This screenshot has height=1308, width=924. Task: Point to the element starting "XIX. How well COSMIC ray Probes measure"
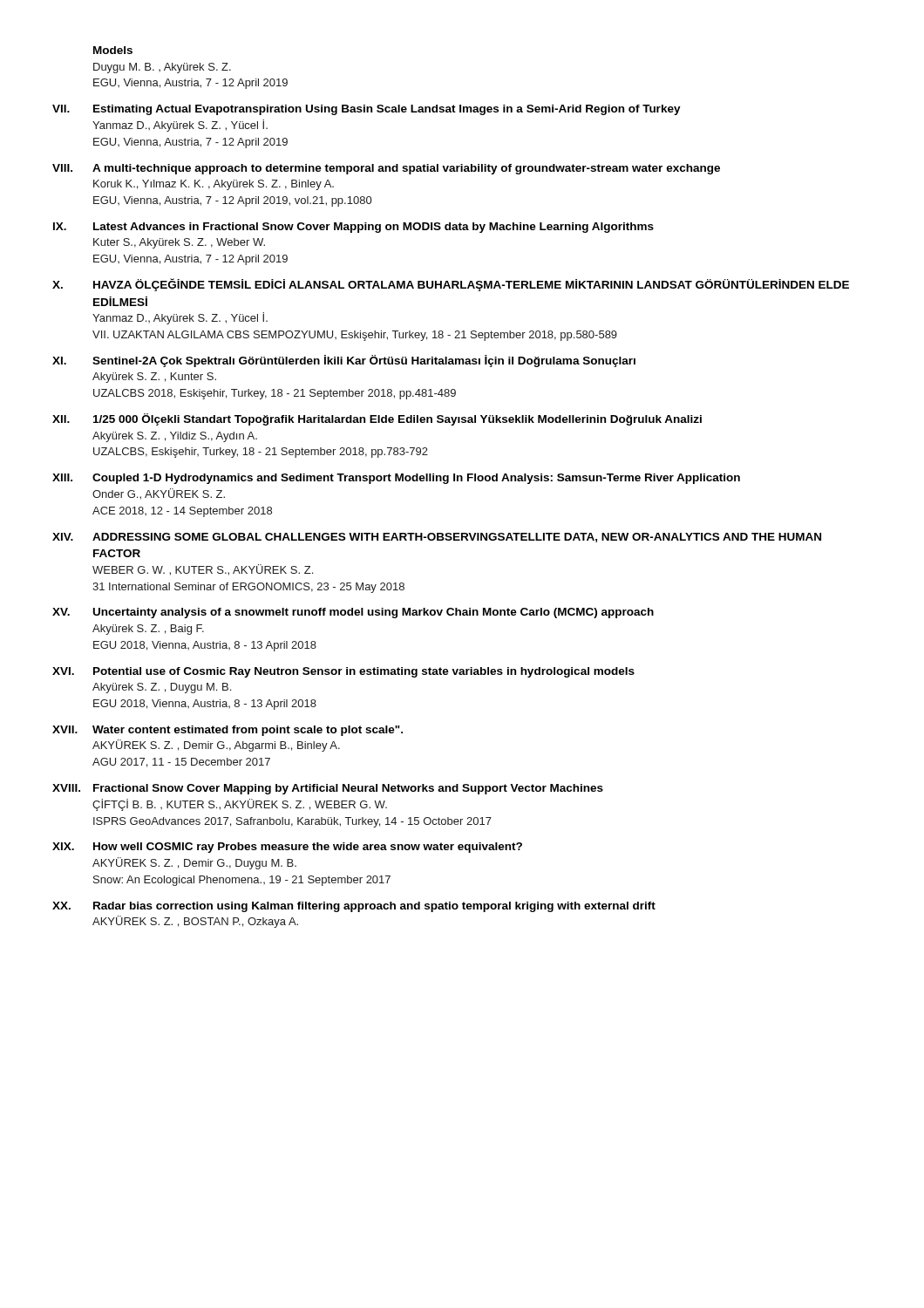click(287, 848)
